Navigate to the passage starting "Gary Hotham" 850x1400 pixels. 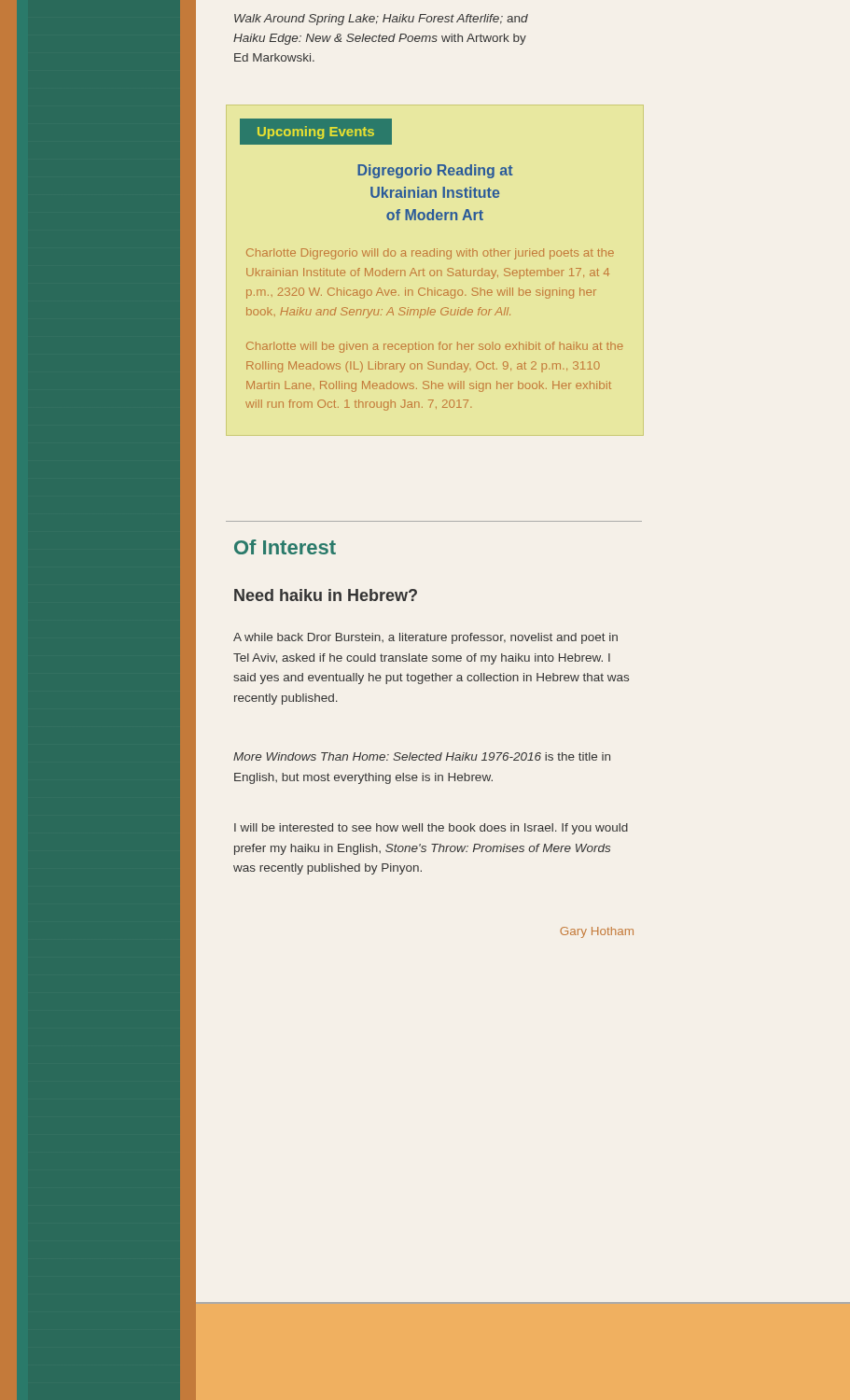(x=597, y=931)
